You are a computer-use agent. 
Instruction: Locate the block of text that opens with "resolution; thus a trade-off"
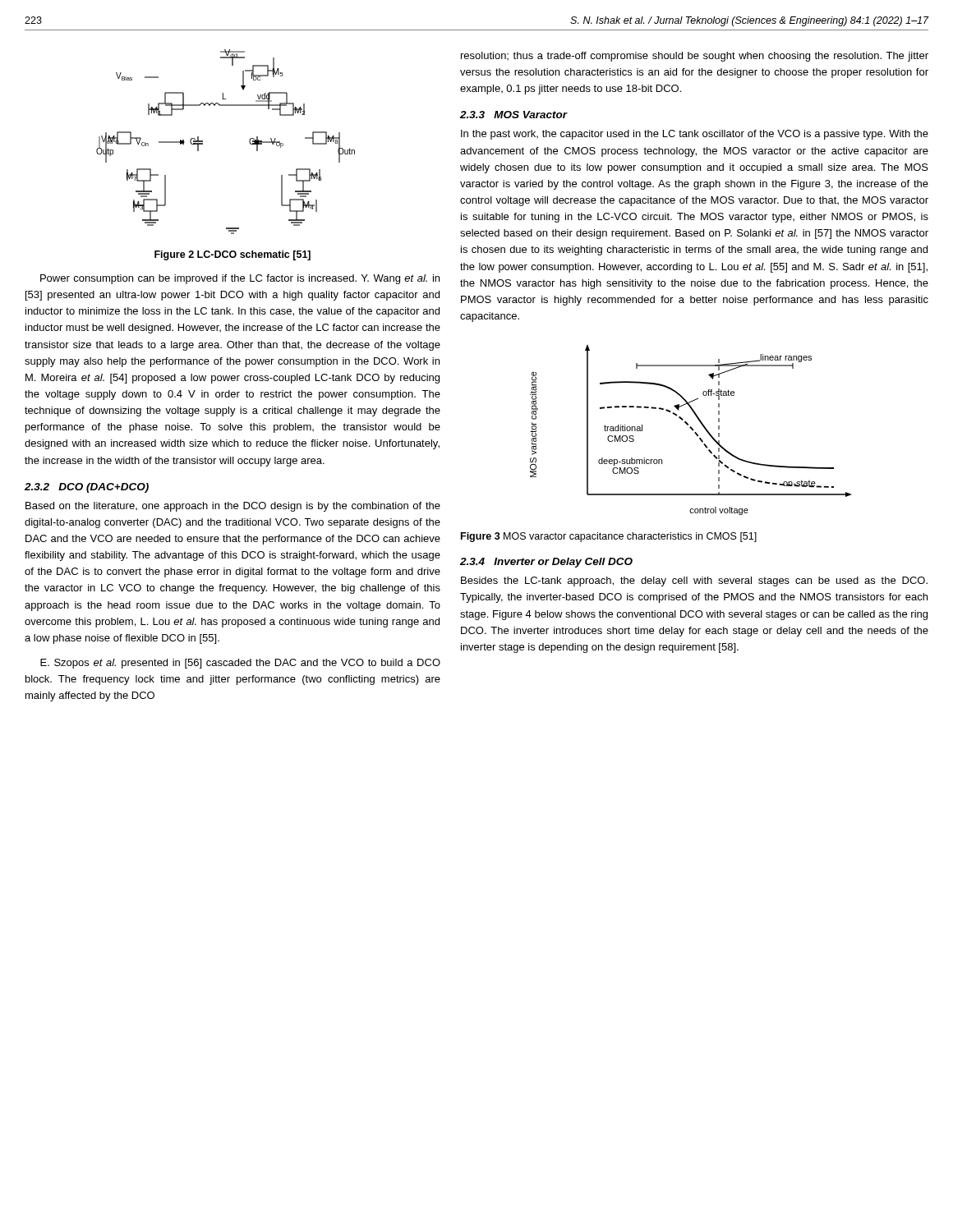(x=694, y=72)
